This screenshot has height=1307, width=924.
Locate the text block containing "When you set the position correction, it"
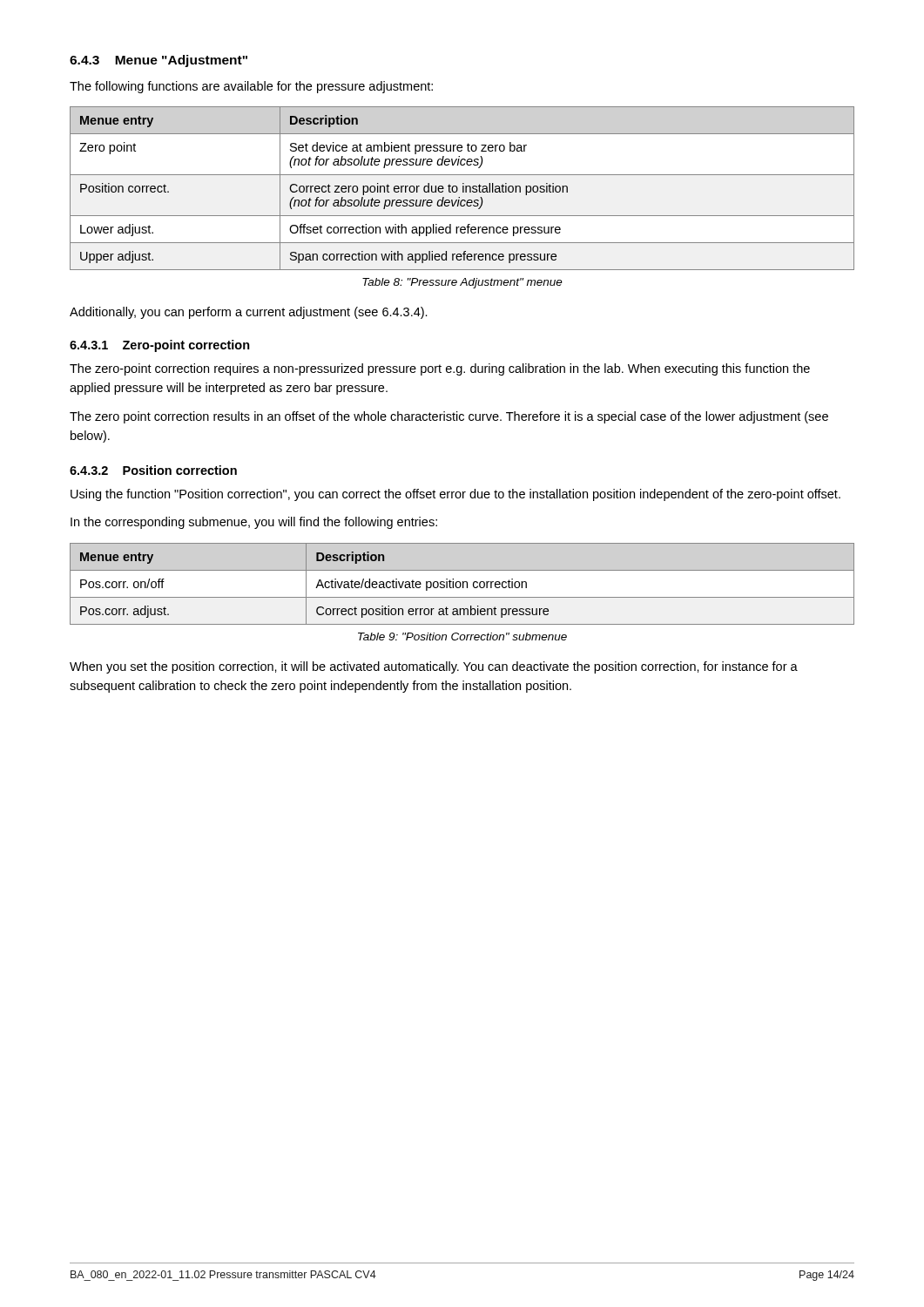pyautogui.click(x=433, y=676)
